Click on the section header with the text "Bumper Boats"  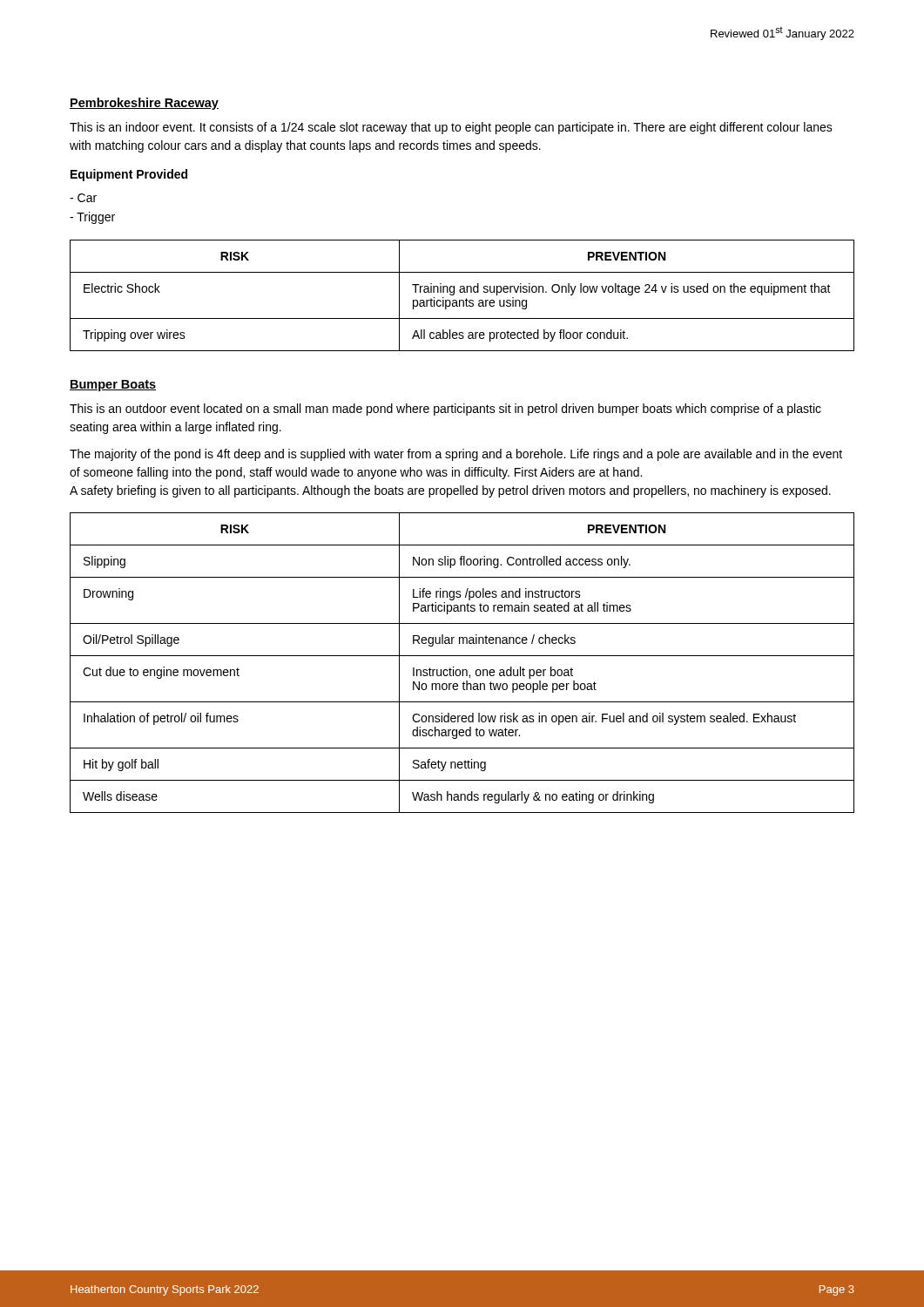click(x=113, y=384)
